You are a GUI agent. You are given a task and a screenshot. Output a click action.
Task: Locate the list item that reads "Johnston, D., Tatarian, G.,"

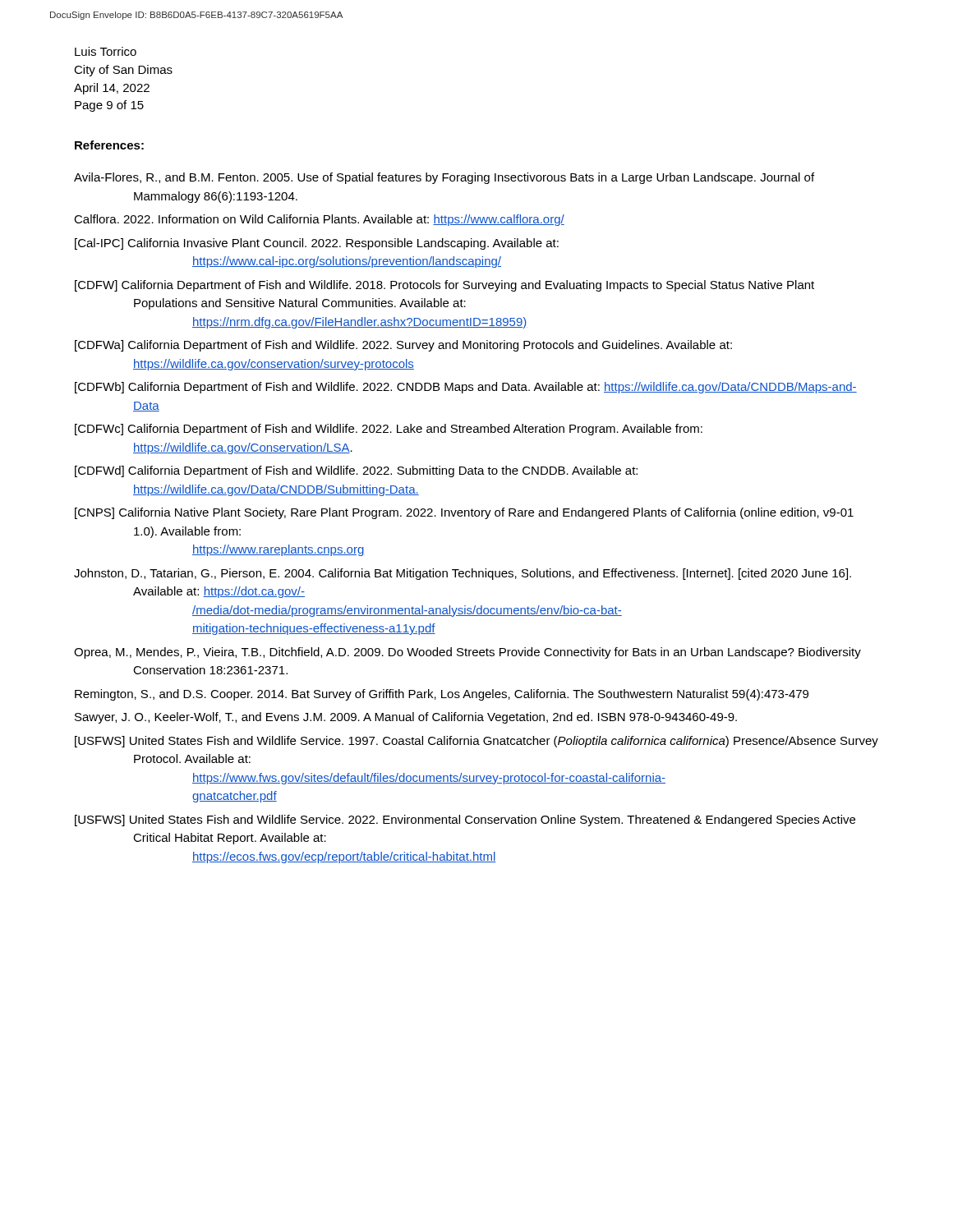click(476, 602)
